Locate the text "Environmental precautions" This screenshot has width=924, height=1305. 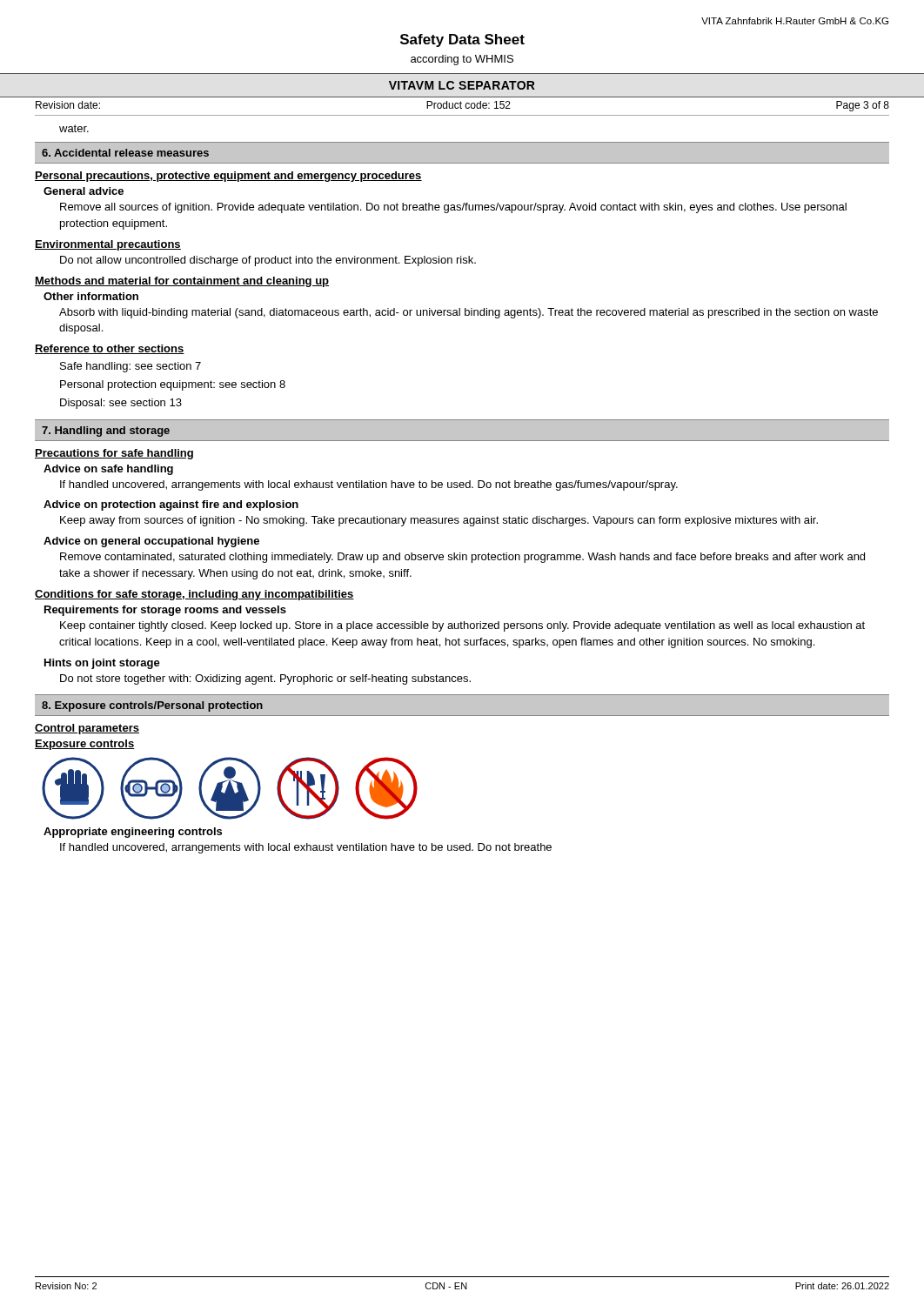click(x=108, y=244)
